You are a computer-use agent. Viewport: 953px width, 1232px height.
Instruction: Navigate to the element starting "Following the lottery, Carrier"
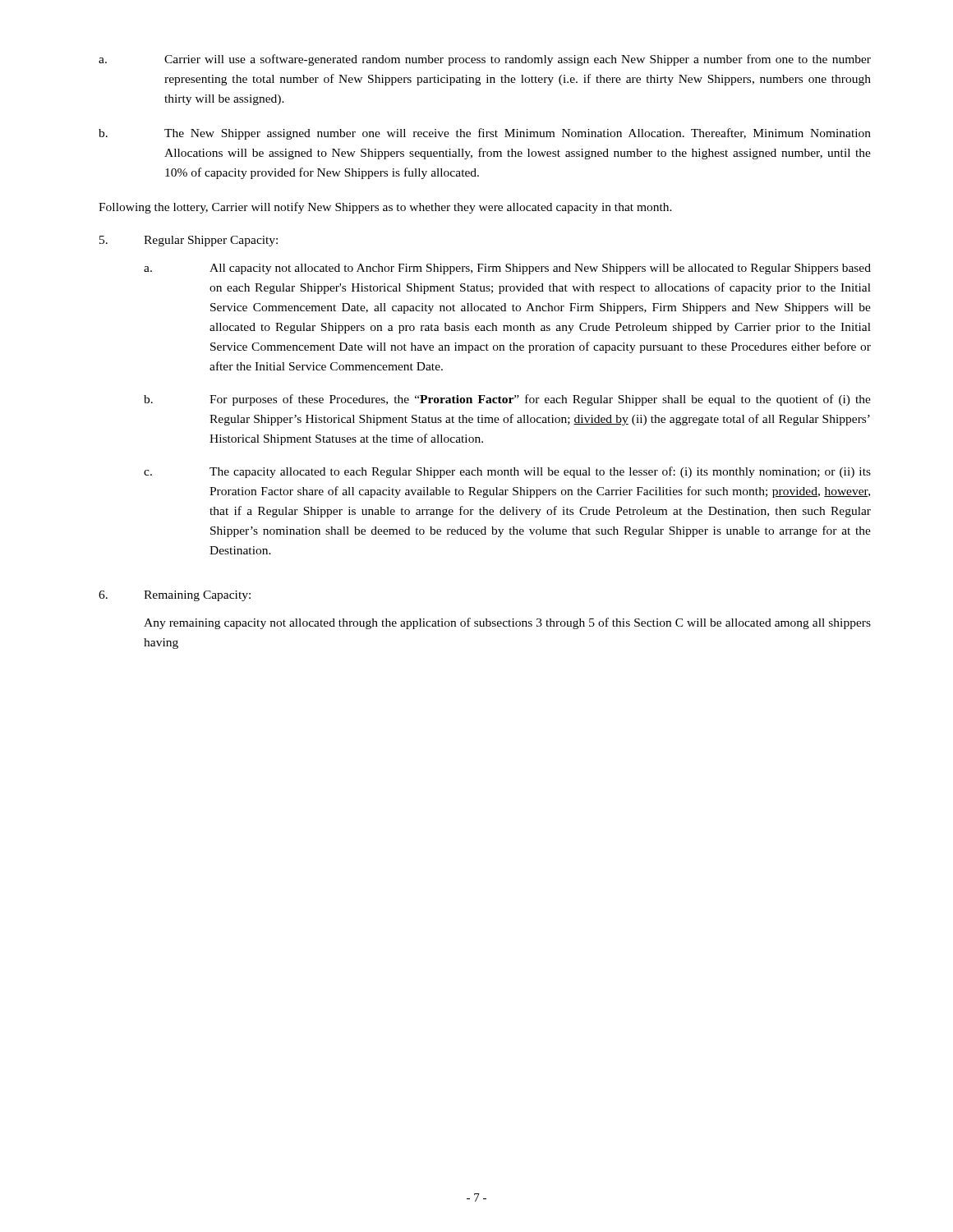(385, 207)
